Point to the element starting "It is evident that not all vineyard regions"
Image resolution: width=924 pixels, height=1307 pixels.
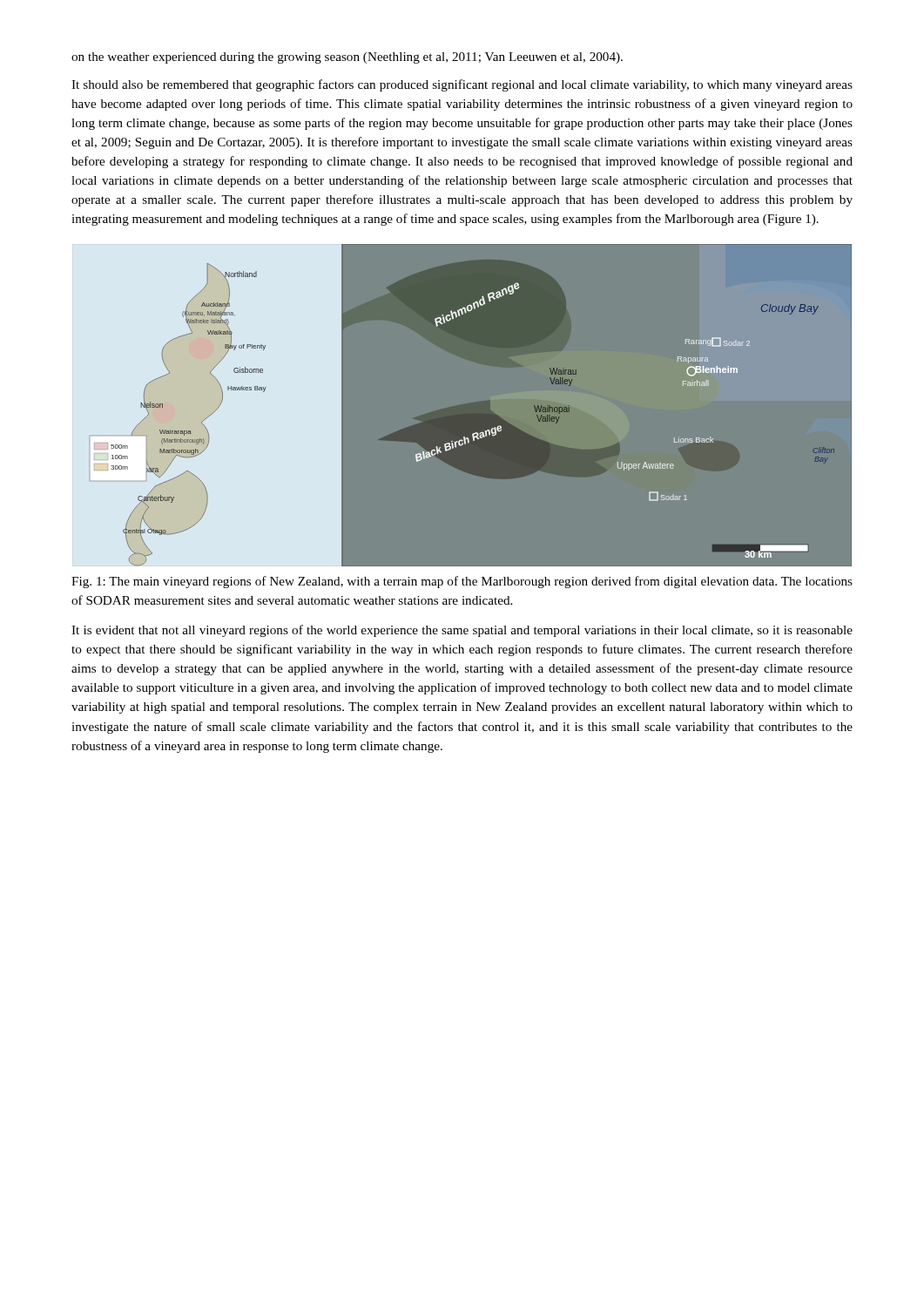tap(462, 687)
